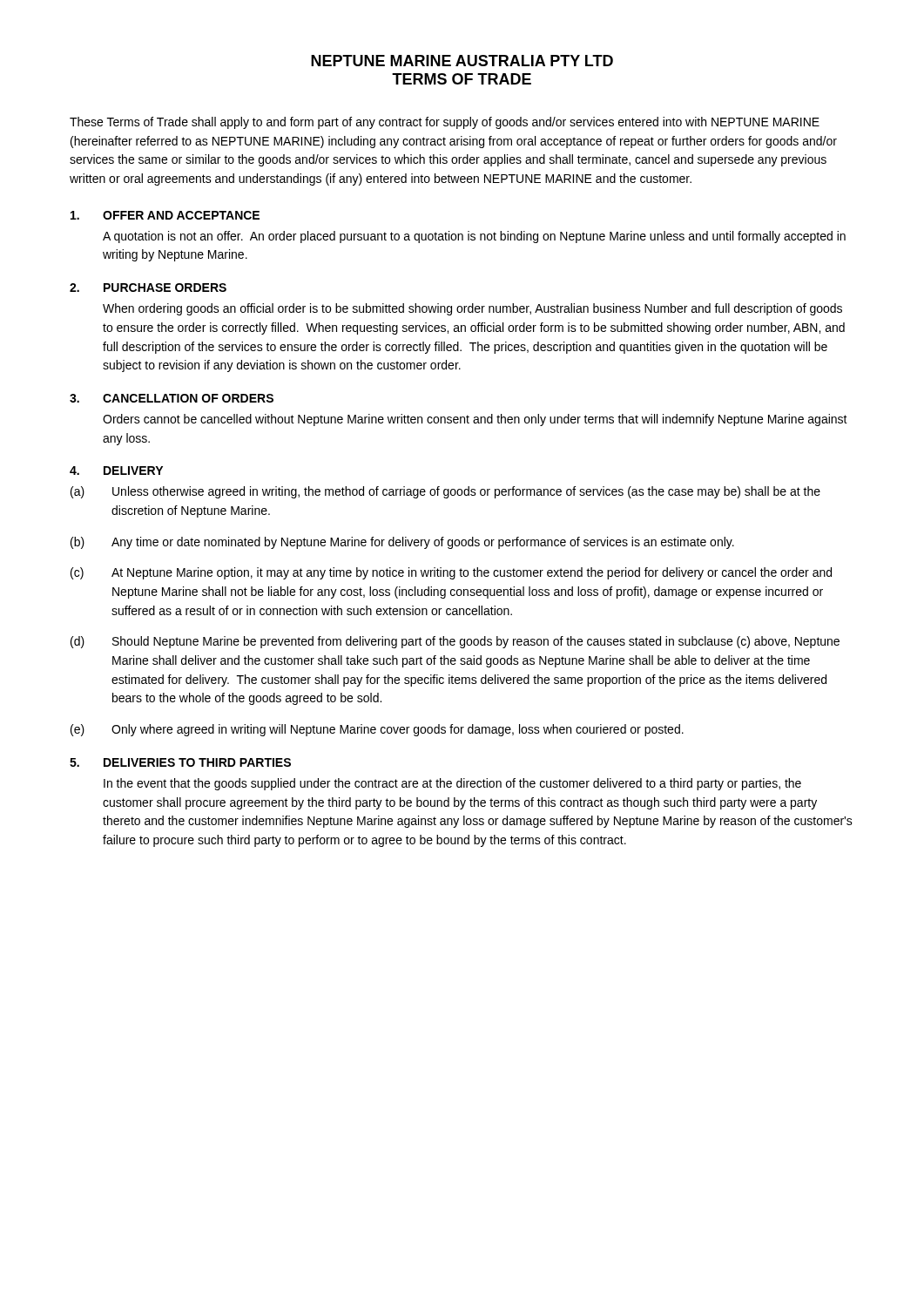
Task: Find the text block starting "3.CANCELLATION OF ORDERS"
Action: pos(172,398)
